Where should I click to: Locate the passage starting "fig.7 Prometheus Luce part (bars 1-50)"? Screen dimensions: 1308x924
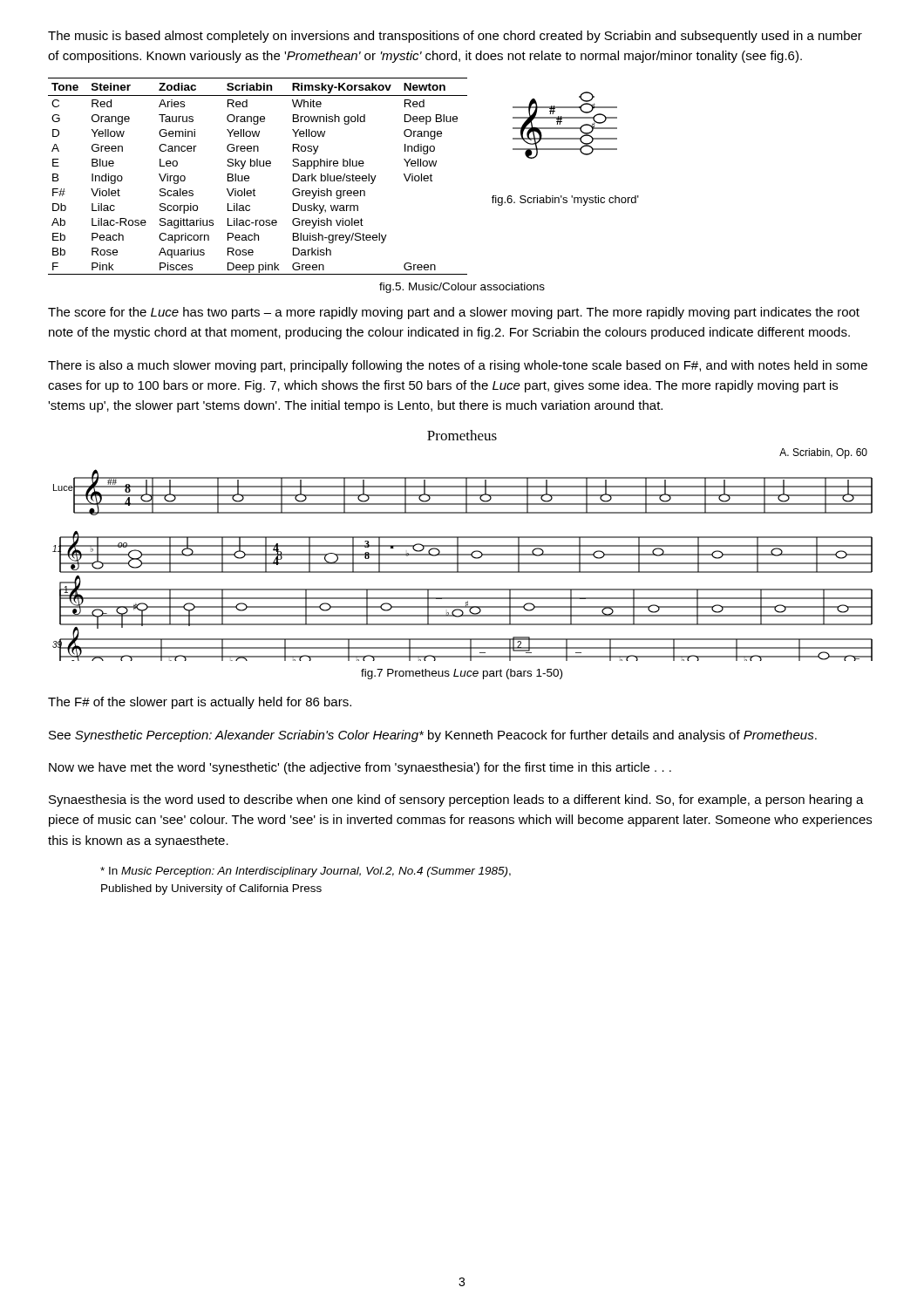pos(462,673)
